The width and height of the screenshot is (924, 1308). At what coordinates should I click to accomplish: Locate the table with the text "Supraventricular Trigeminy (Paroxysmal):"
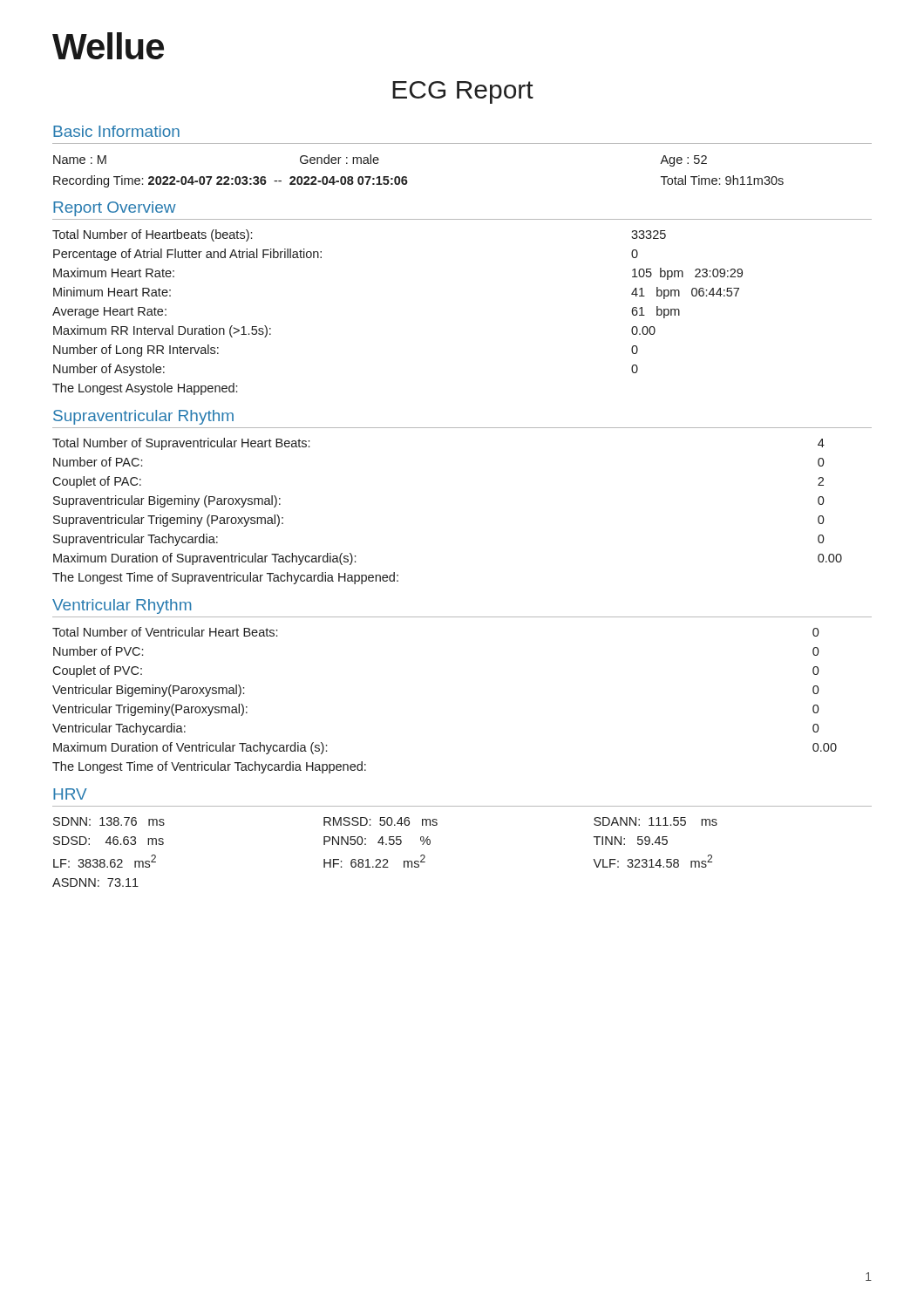462,510
